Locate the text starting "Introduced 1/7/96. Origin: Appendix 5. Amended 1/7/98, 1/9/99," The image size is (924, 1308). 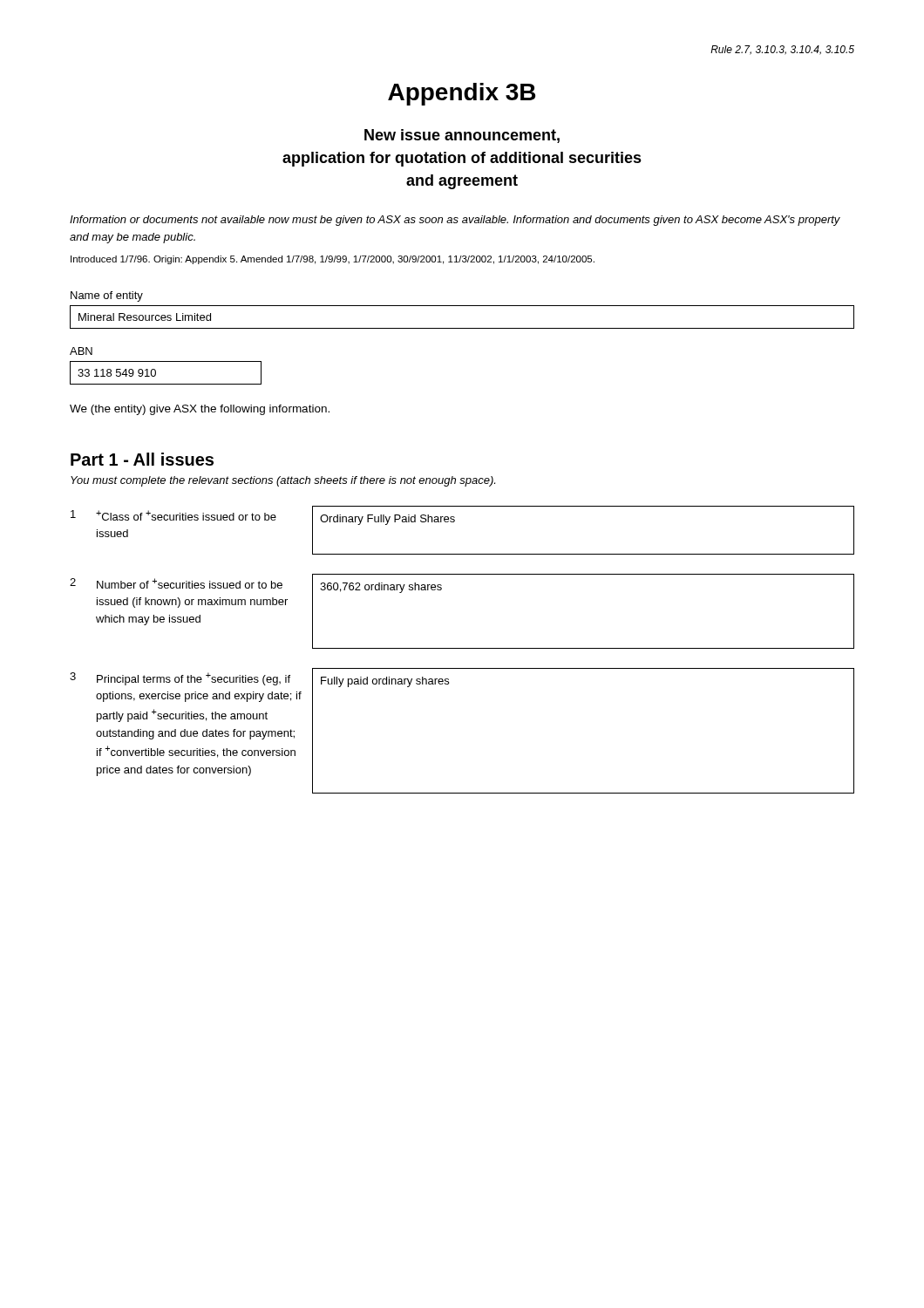pyautogui.click(x=333, y=259)
